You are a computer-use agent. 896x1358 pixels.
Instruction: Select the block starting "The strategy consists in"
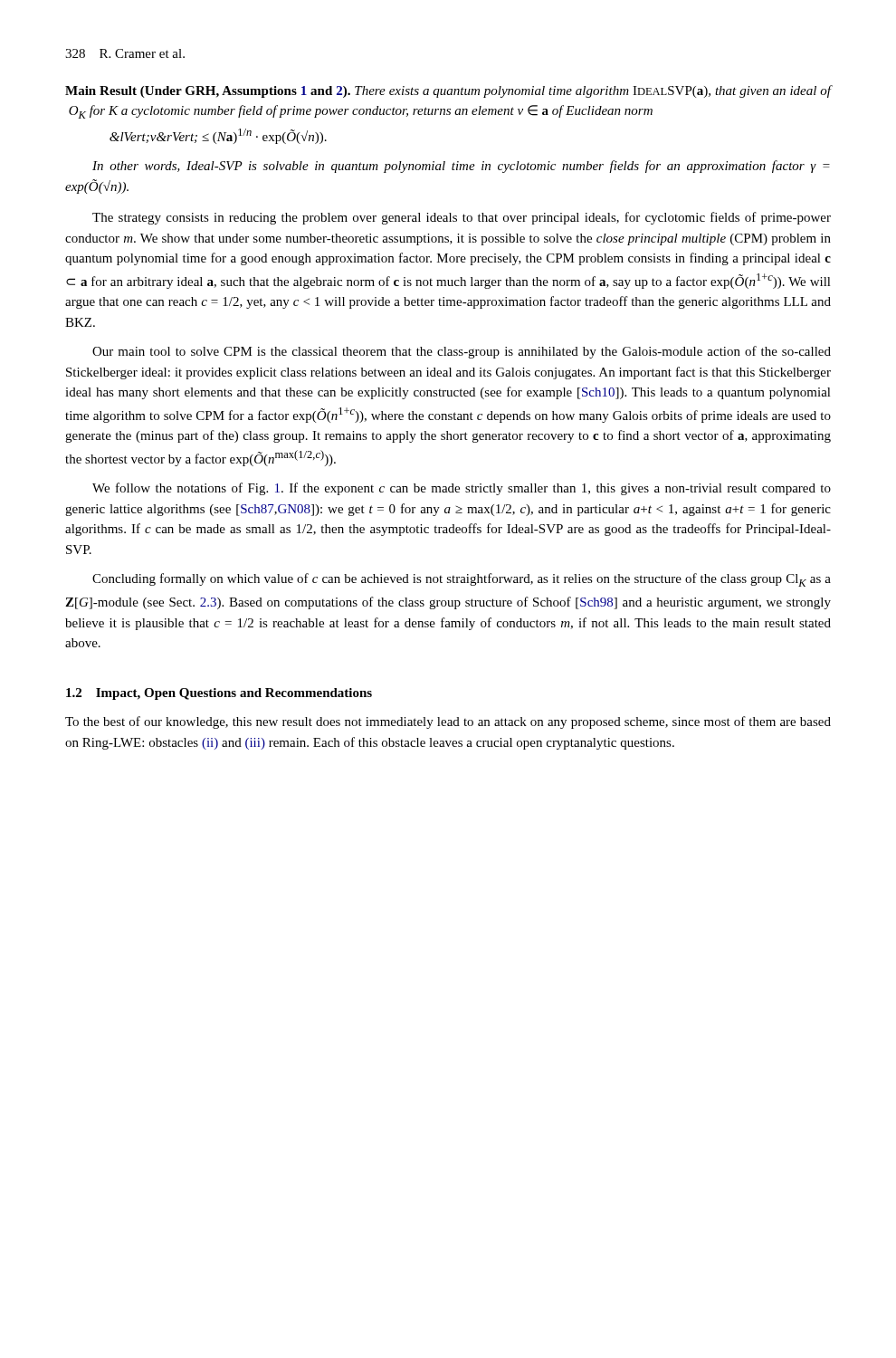[448, 270]
